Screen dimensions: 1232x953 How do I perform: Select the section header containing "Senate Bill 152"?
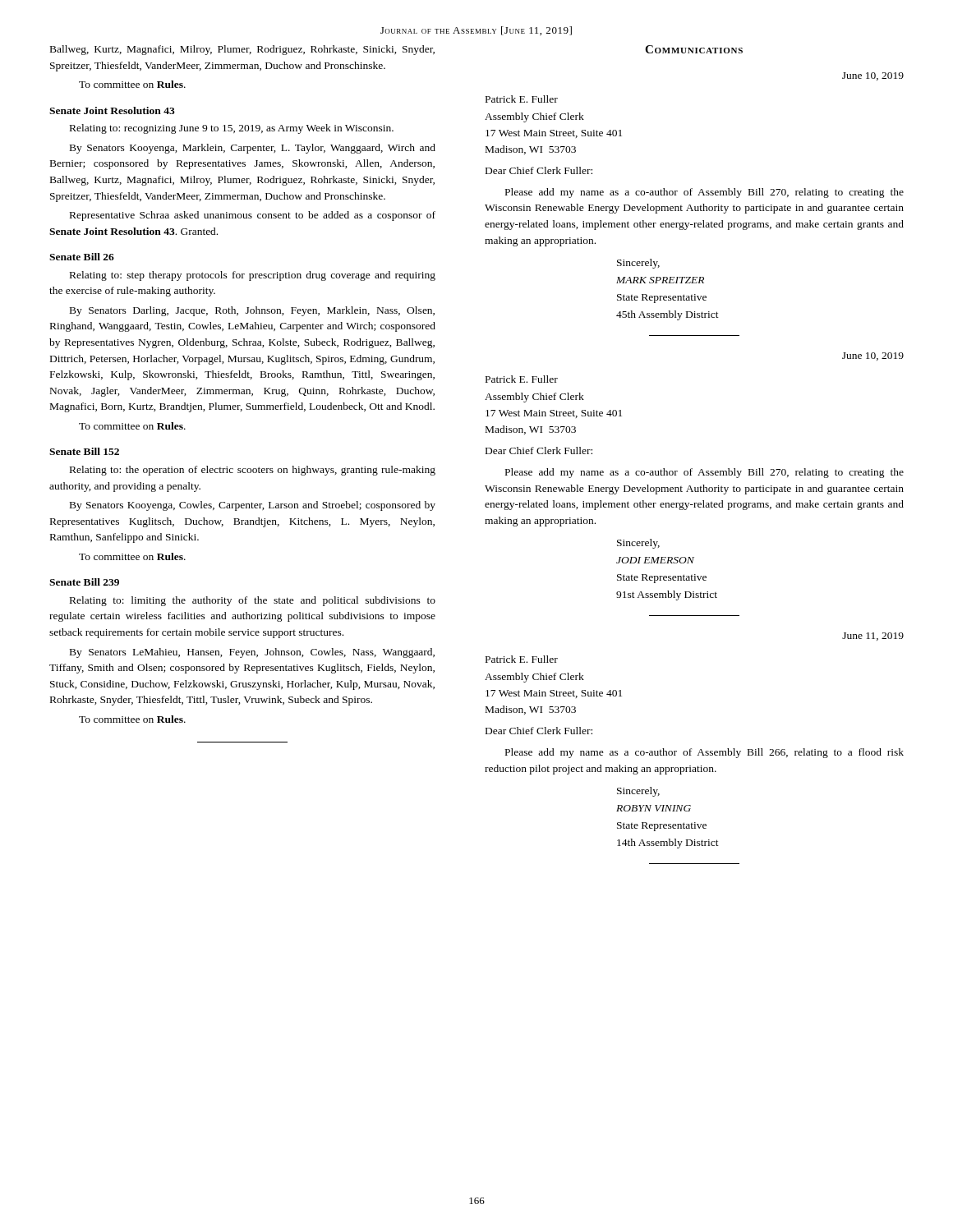(x=84, y=452)
